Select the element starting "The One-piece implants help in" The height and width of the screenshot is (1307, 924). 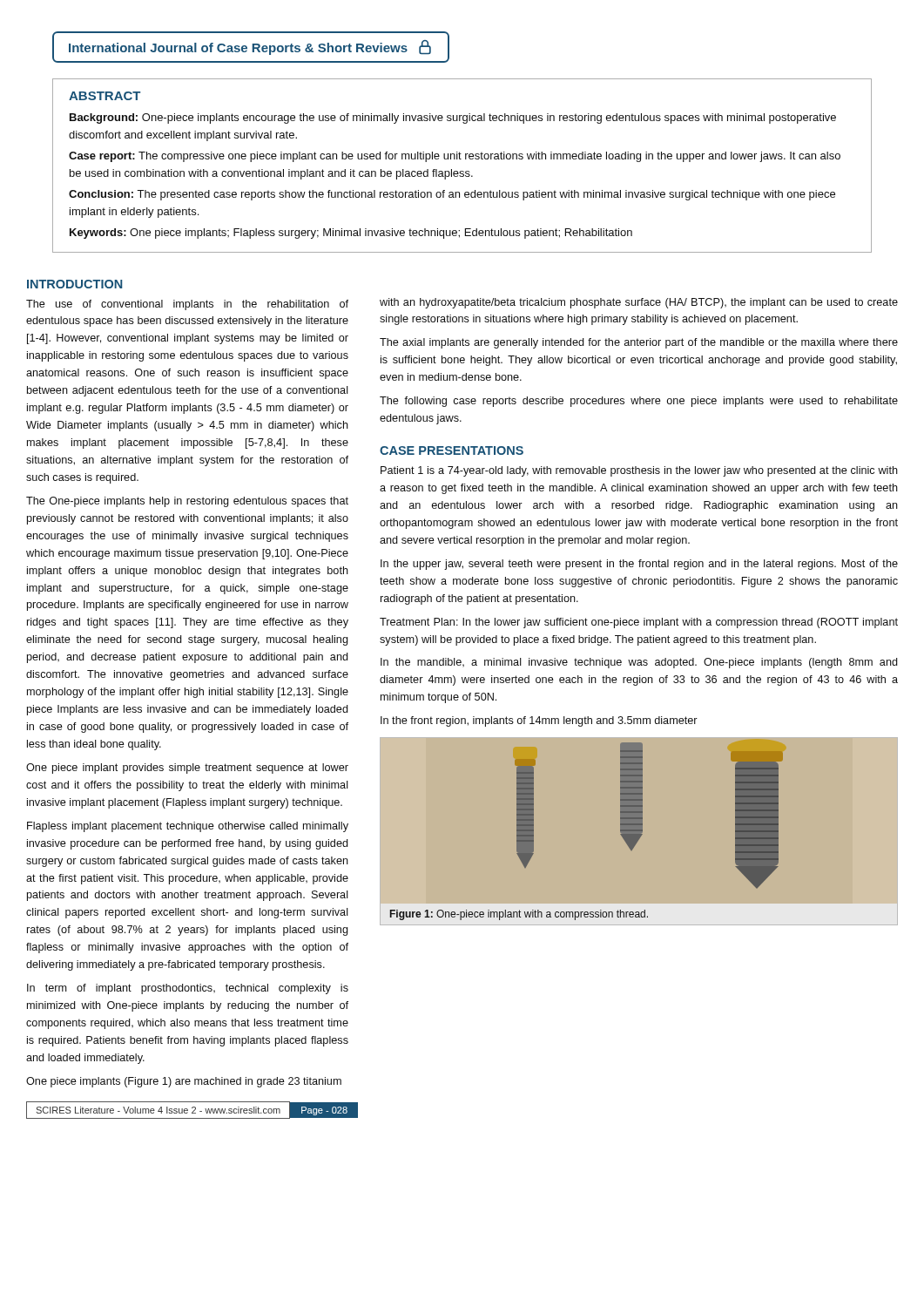coord(187,622)
